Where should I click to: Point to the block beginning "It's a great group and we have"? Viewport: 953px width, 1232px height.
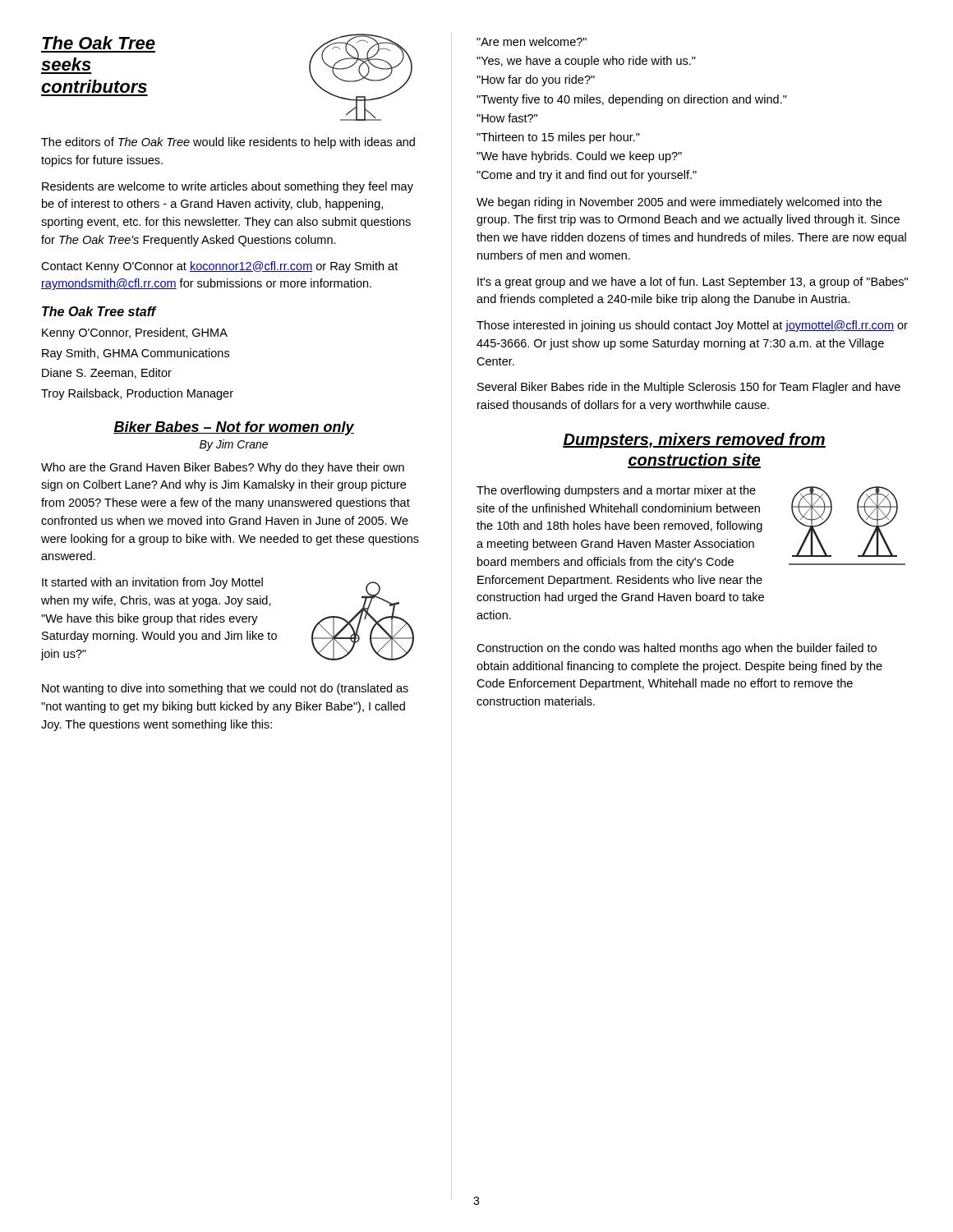pos(692,290)
